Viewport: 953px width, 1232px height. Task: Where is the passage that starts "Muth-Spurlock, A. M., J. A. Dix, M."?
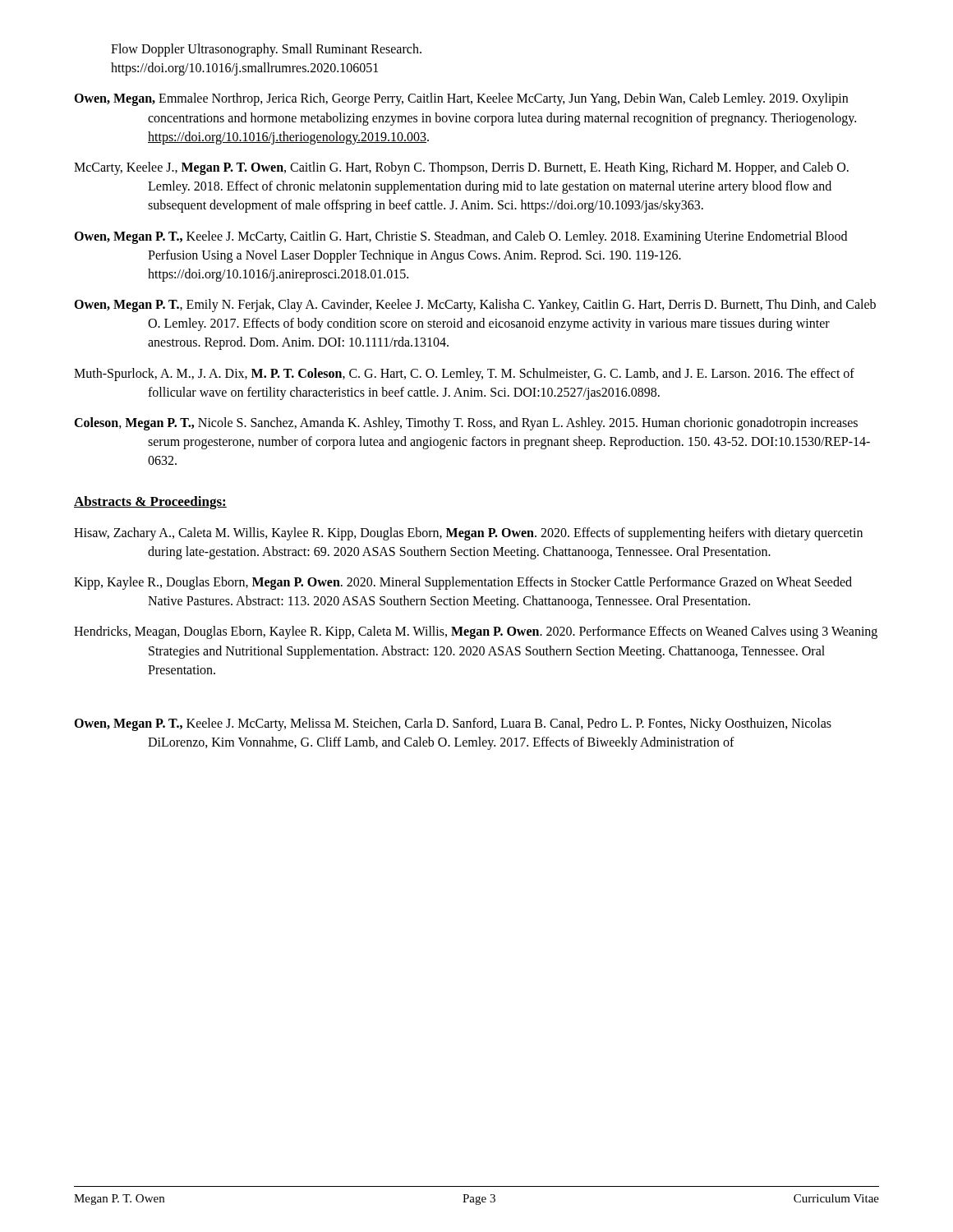click(x=464, y=383)
